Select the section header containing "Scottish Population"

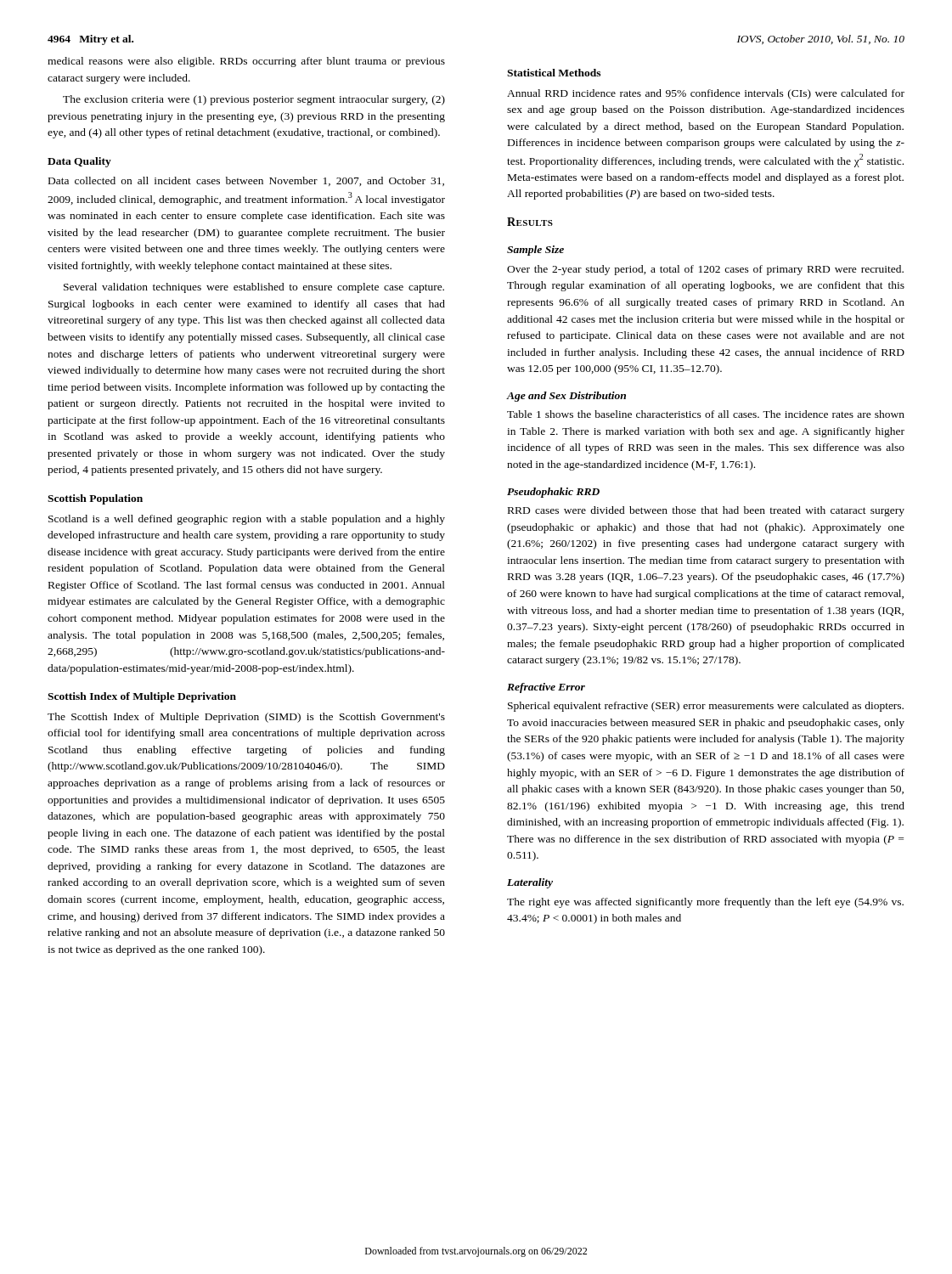click(x=95, y=498)
